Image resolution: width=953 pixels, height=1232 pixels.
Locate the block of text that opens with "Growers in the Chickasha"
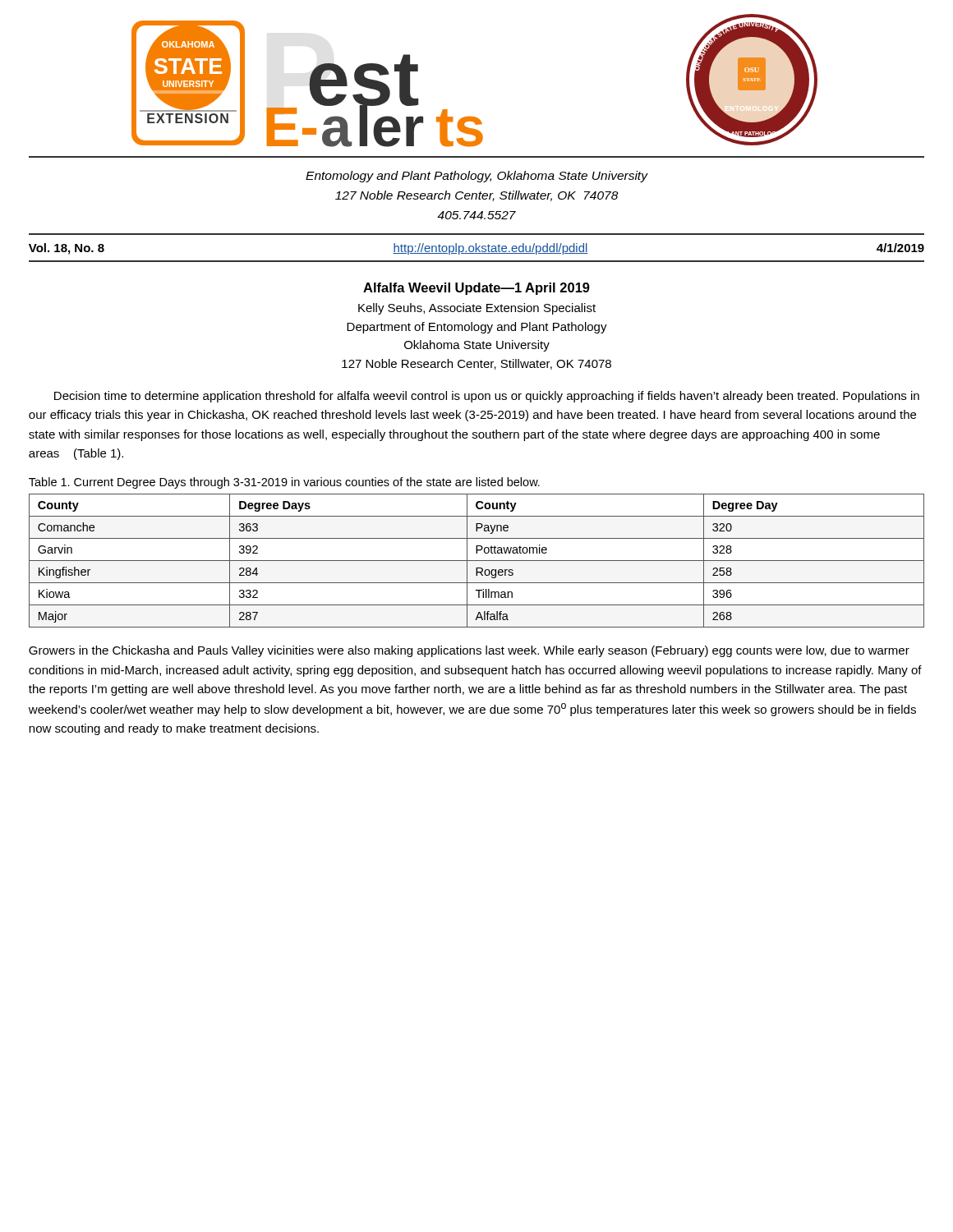(x=476, y=689)
